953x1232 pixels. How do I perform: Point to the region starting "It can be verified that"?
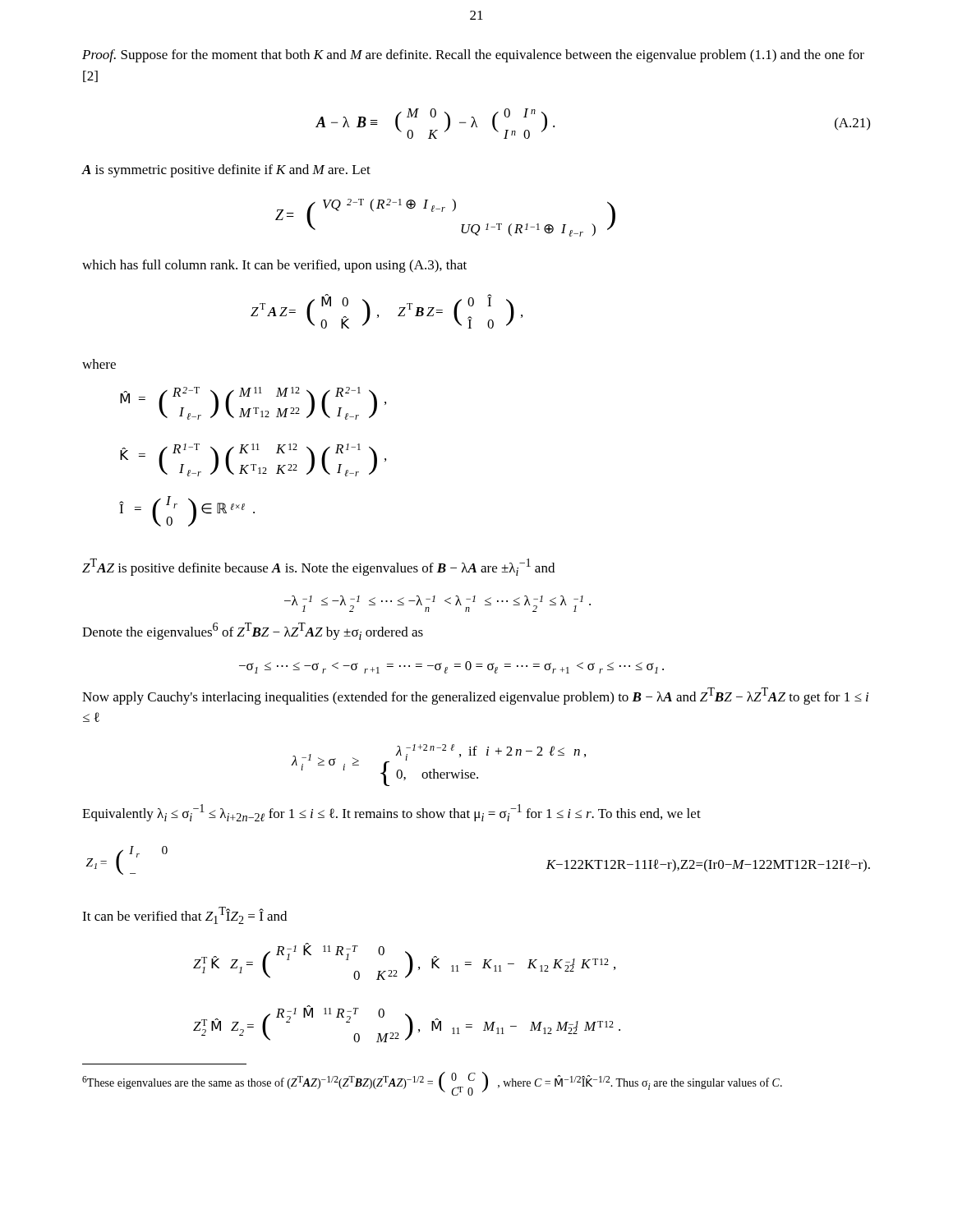click(184, 915)
